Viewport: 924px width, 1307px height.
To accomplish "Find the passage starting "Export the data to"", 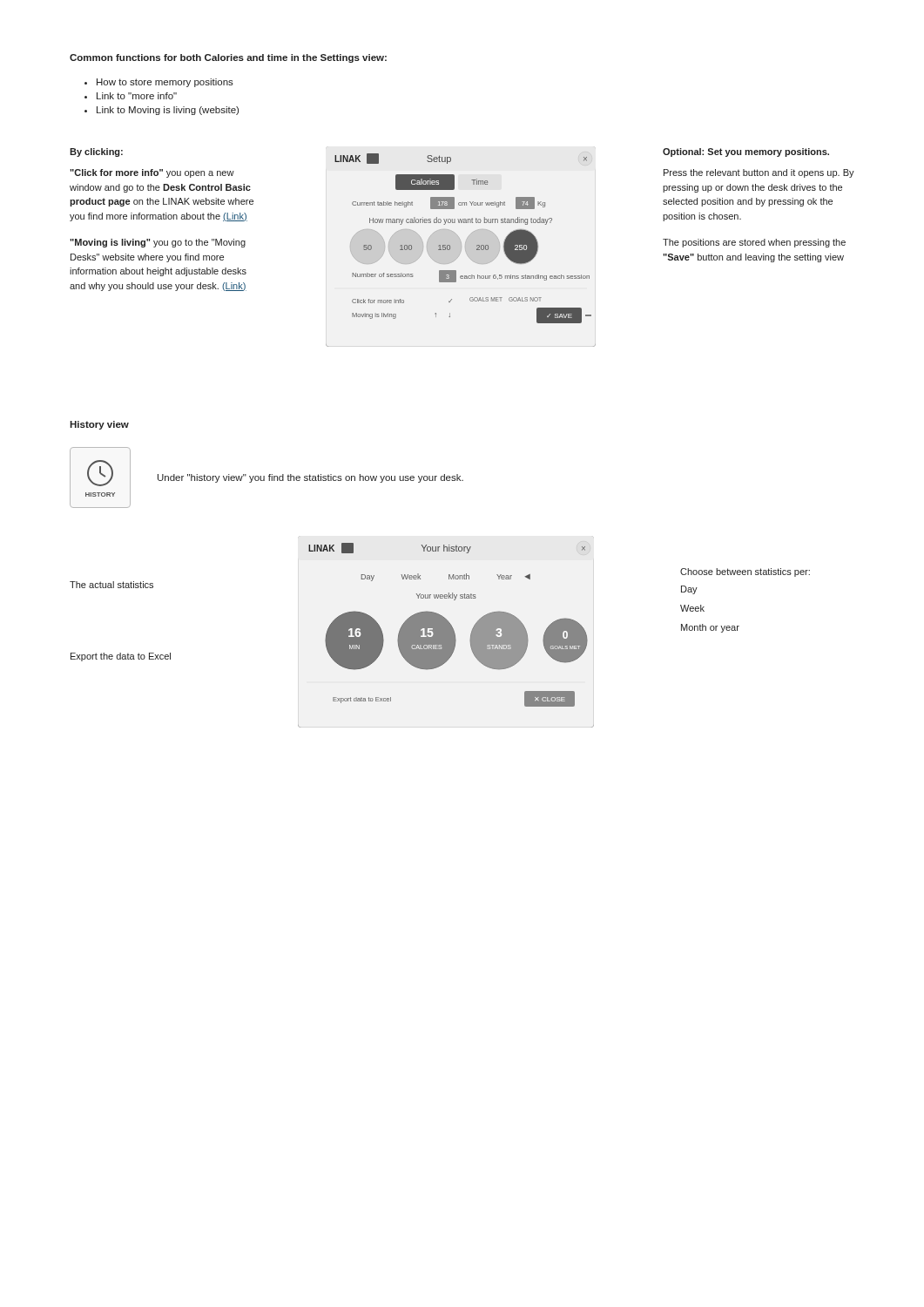I will coord(121,656).
